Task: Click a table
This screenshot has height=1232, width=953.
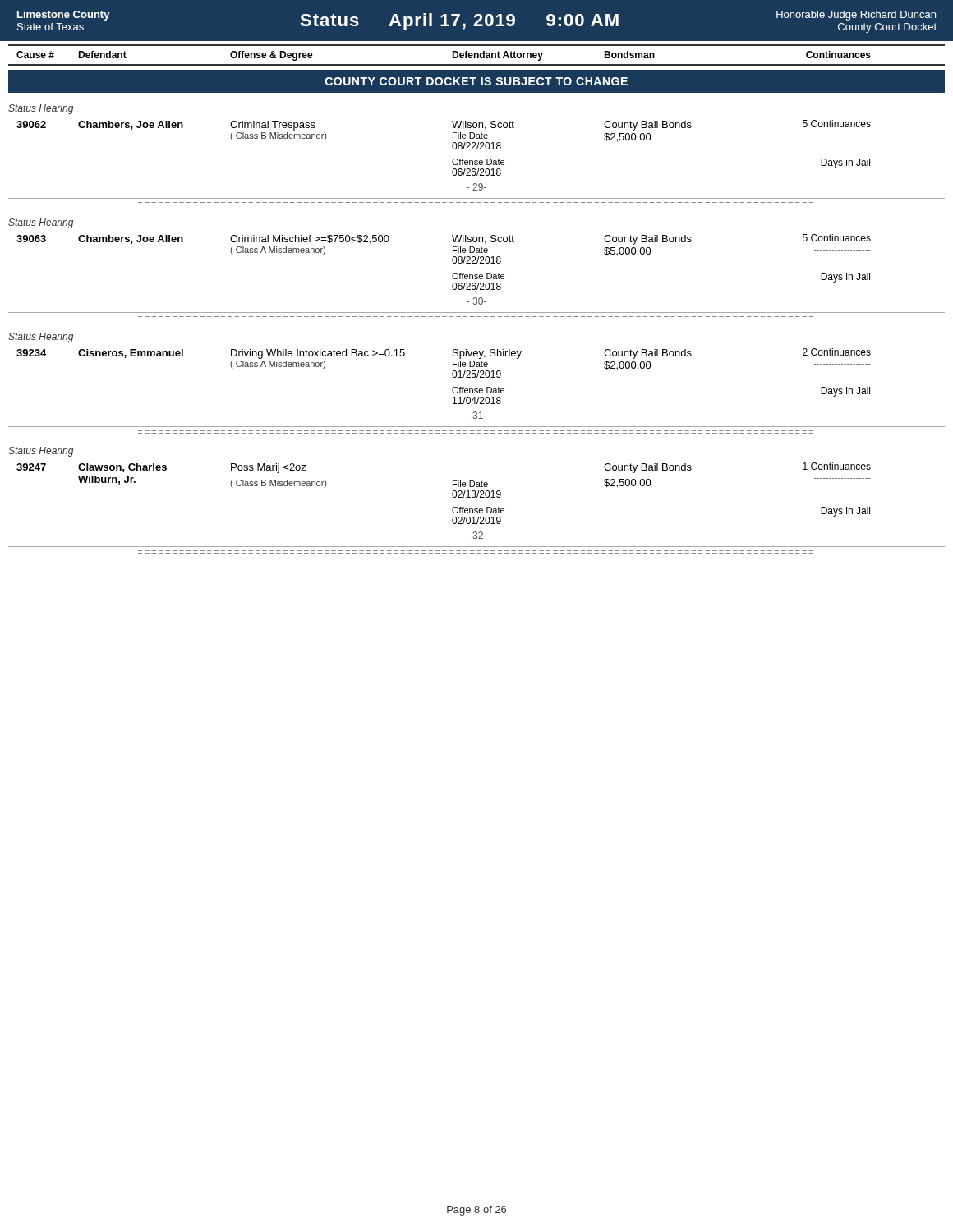Action: click(476, 301)
